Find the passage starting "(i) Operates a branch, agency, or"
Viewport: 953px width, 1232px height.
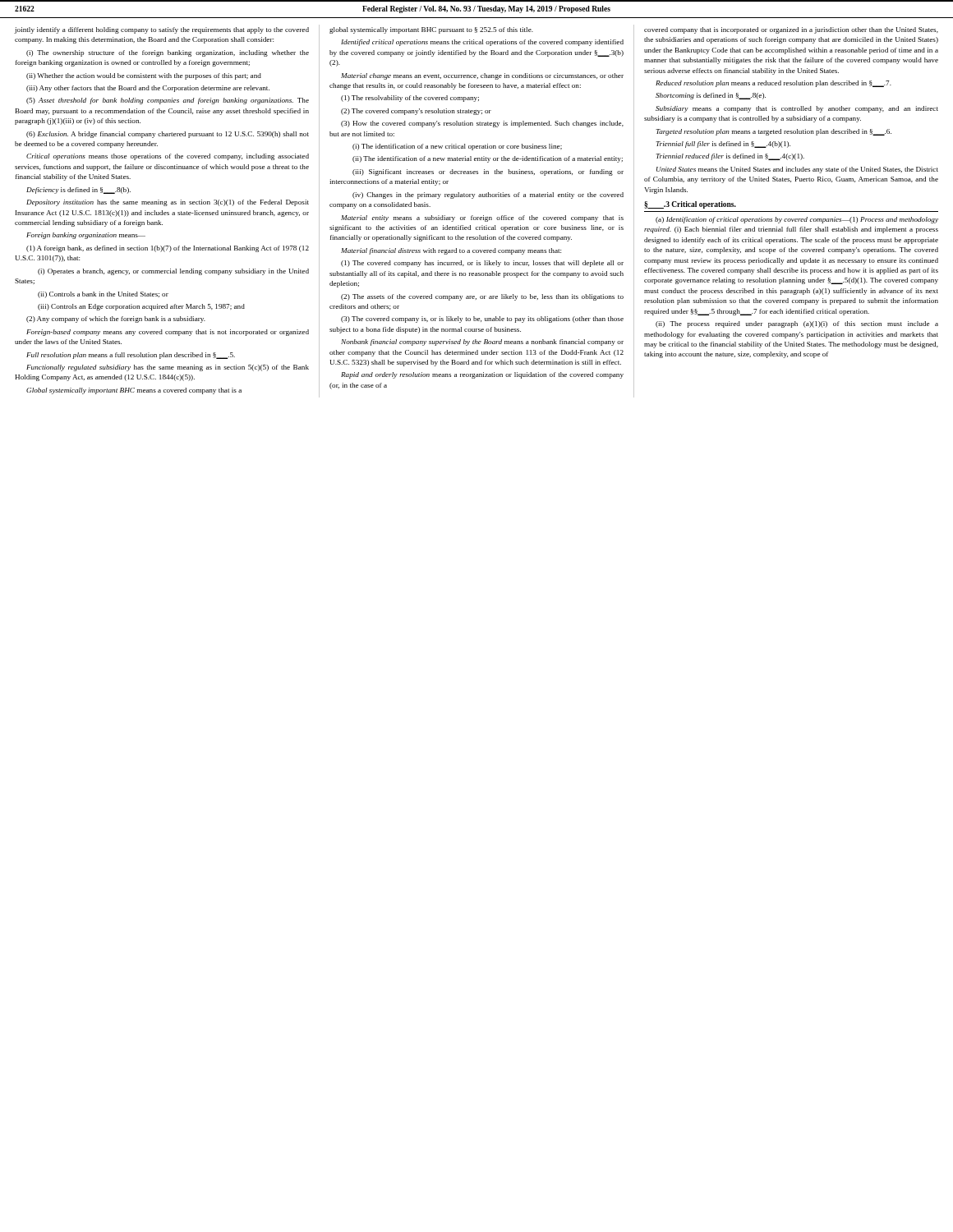162,276
